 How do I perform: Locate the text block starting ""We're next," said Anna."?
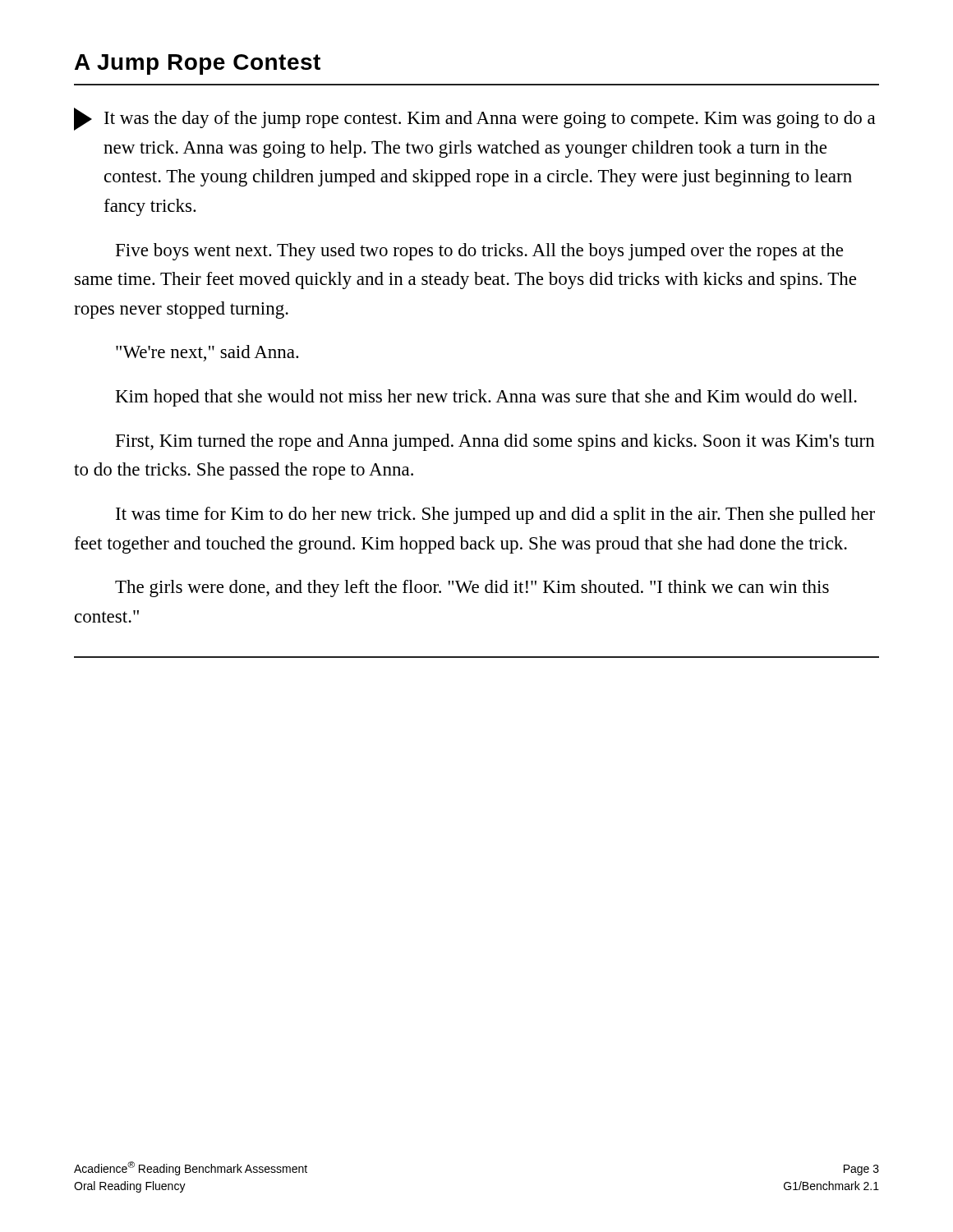[x=207, y=352]
